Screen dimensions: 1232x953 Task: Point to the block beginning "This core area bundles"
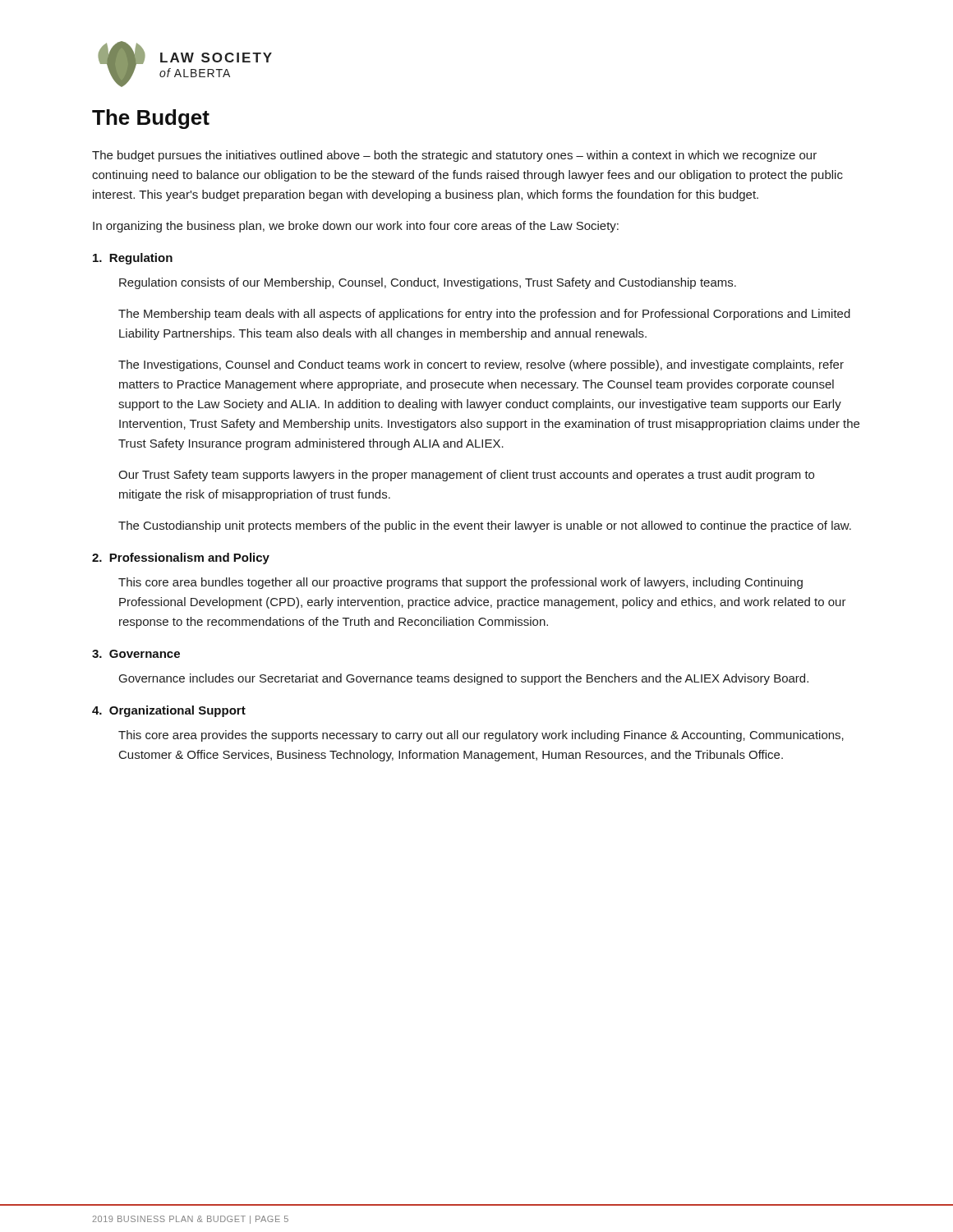[482, 602]
